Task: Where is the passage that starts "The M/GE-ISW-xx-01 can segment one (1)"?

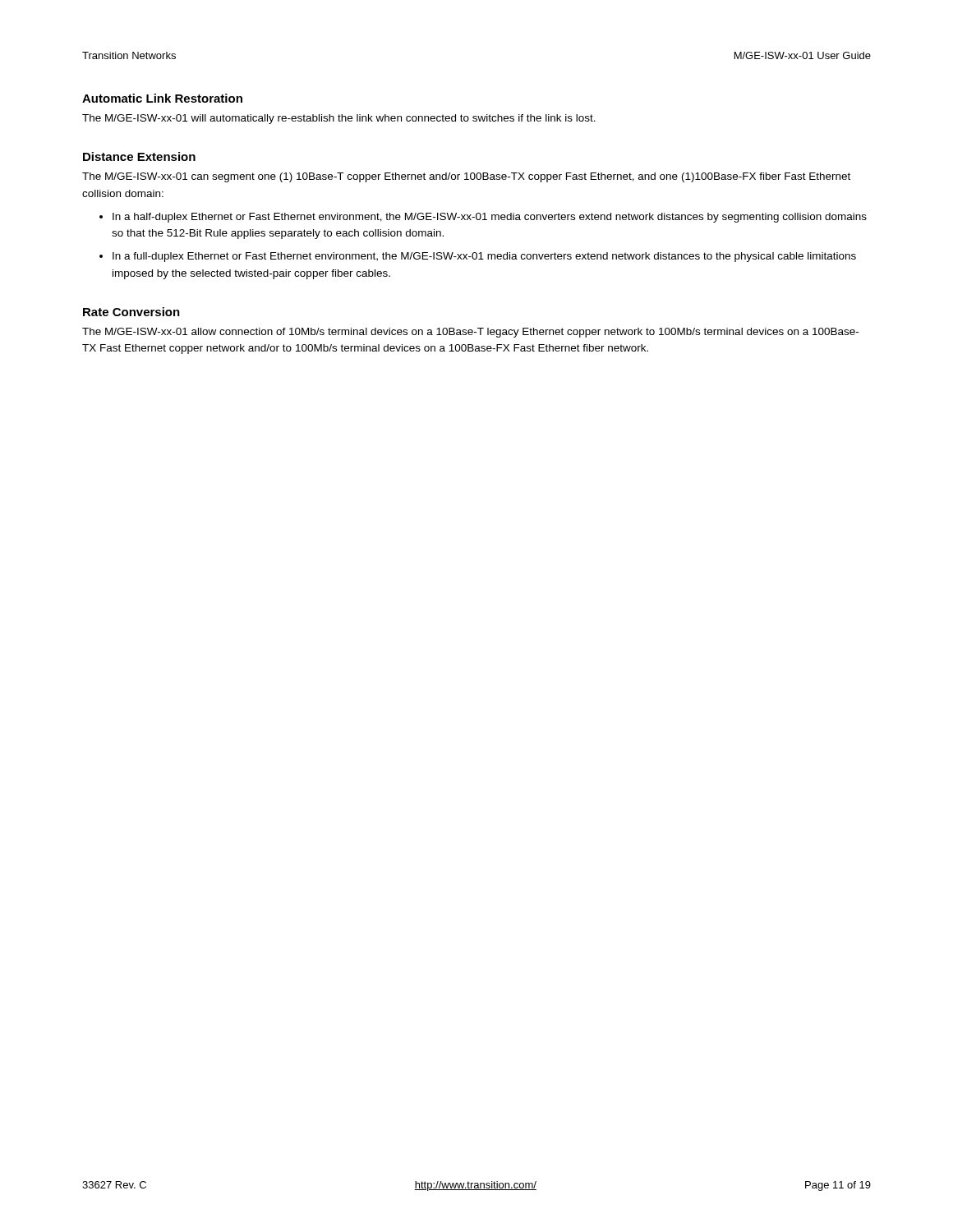Action: (x=466, y=185)
